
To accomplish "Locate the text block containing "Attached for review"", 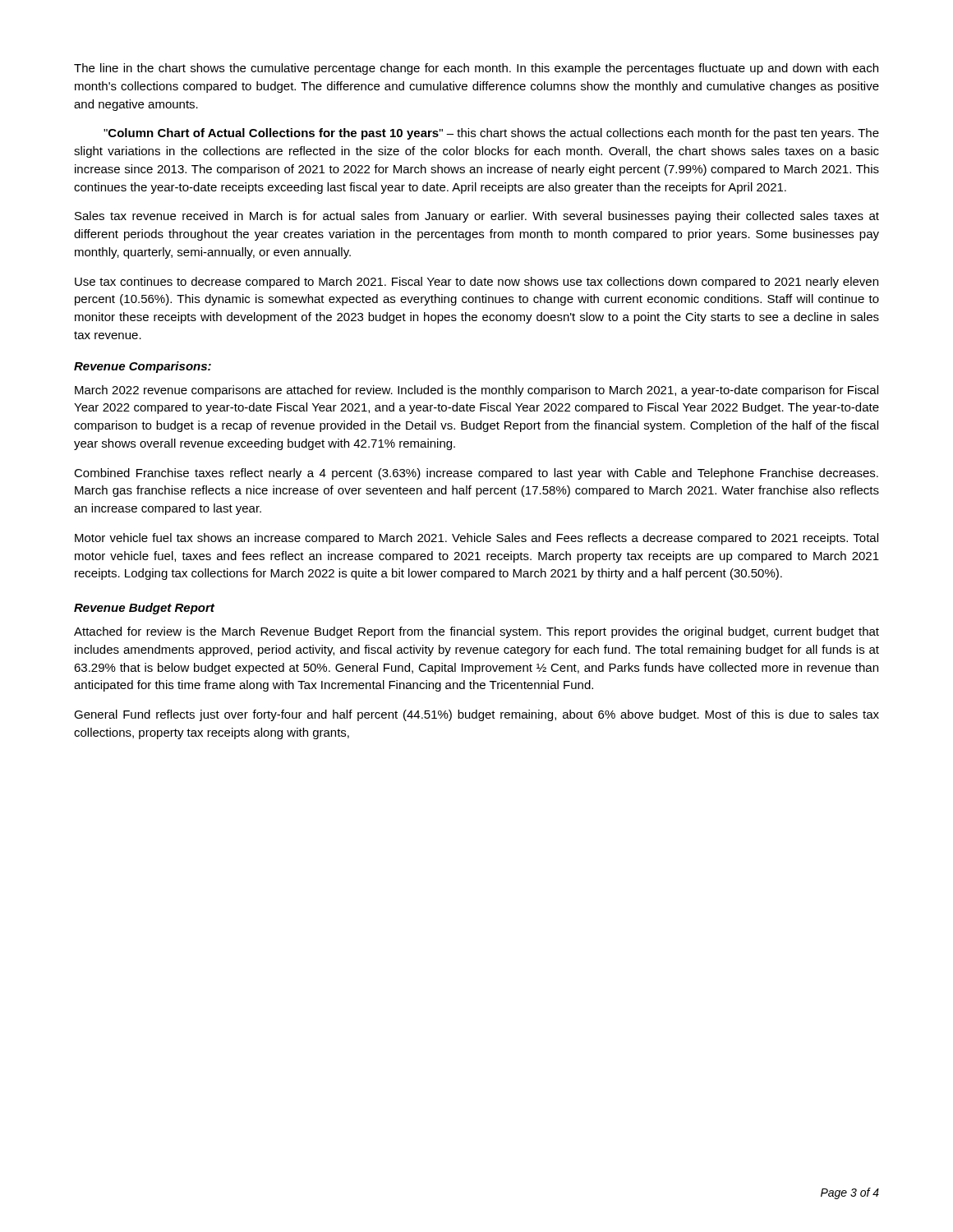I will [476, 658].
